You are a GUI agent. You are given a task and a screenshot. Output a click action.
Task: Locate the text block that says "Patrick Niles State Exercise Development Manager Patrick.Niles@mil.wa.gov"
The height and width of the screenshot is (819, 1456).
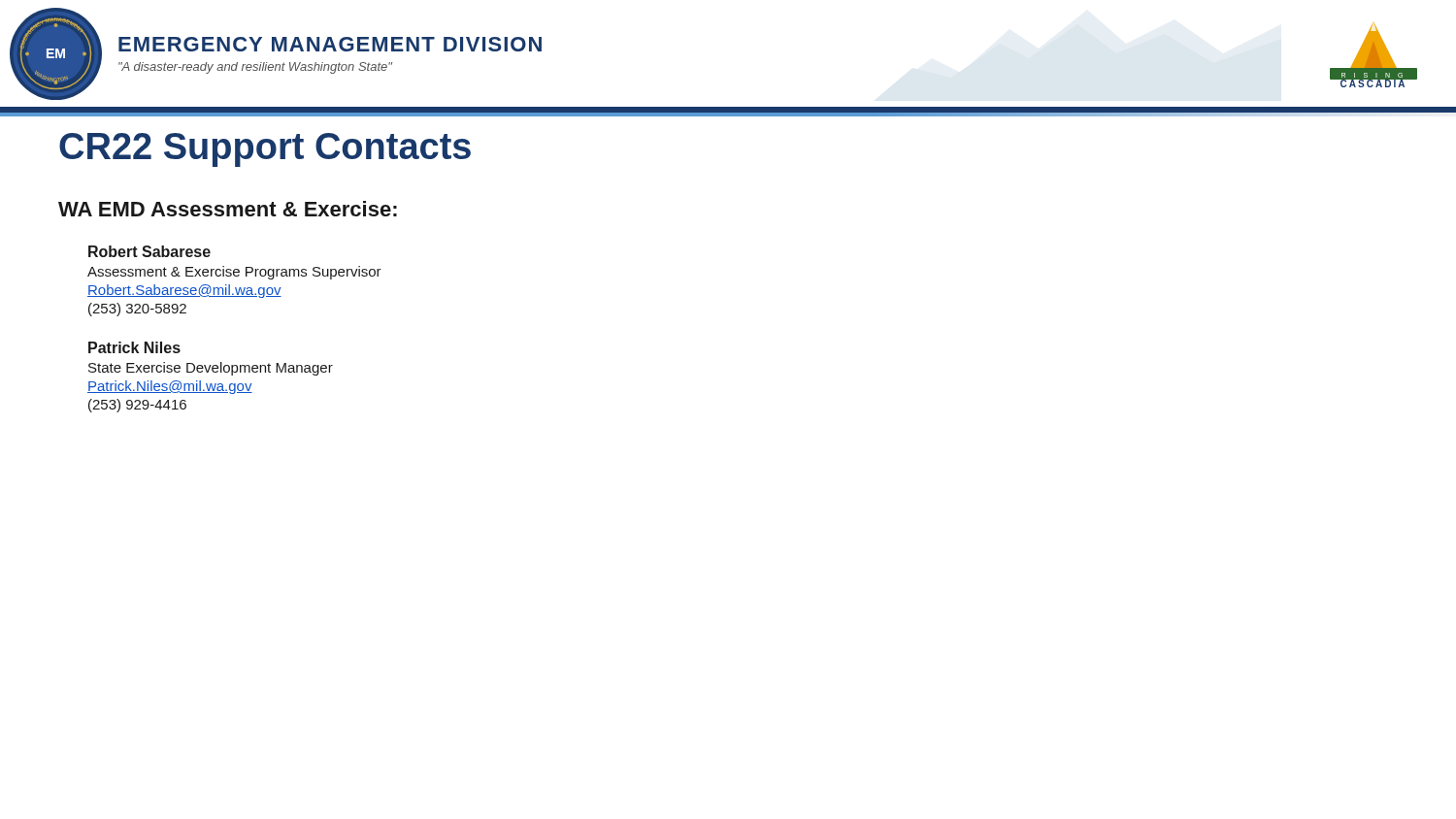[134, 347]
